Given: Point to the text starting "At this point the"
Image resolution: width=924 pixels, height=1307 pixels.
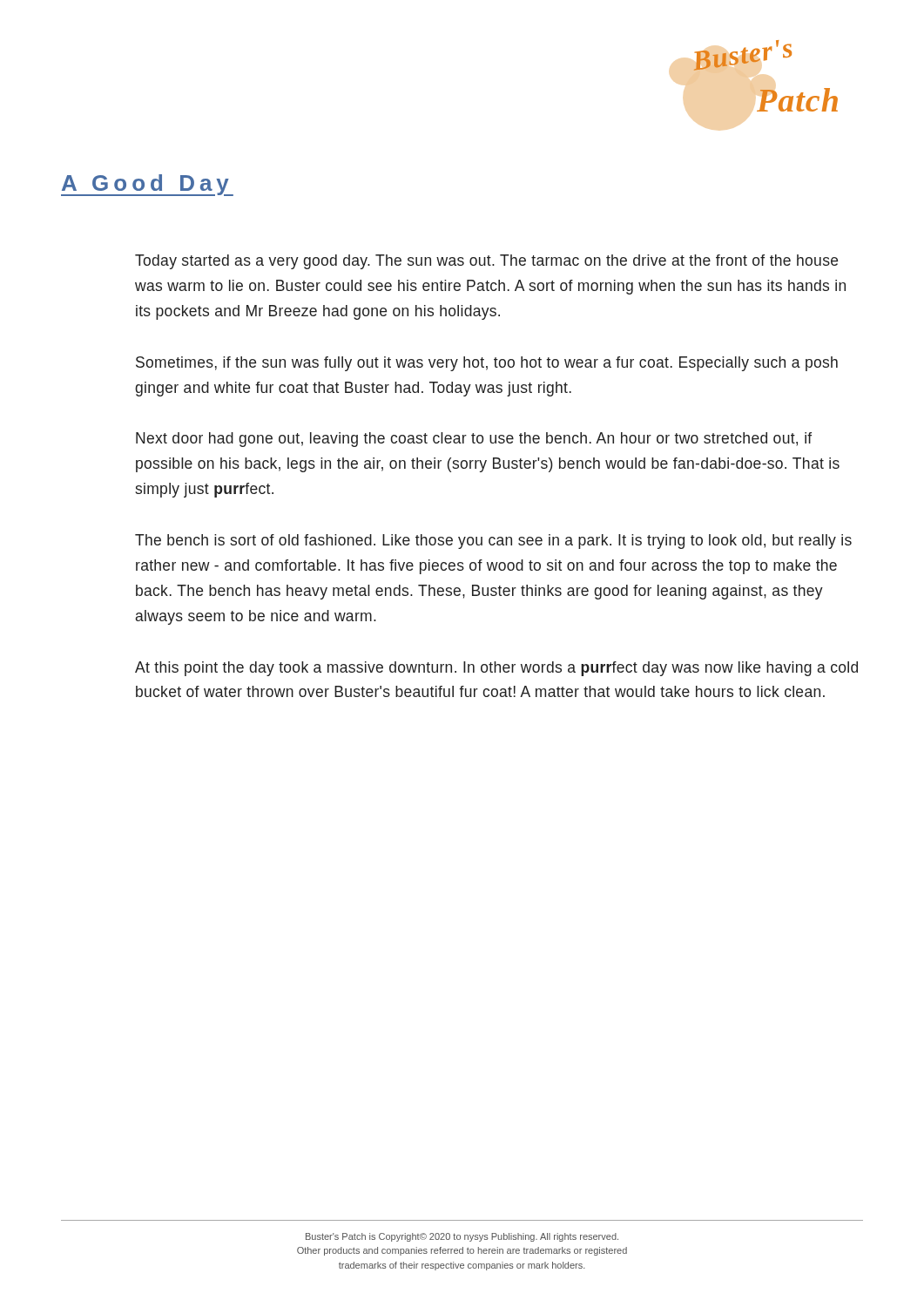Looking at the screenshot, I should (497, 680).
